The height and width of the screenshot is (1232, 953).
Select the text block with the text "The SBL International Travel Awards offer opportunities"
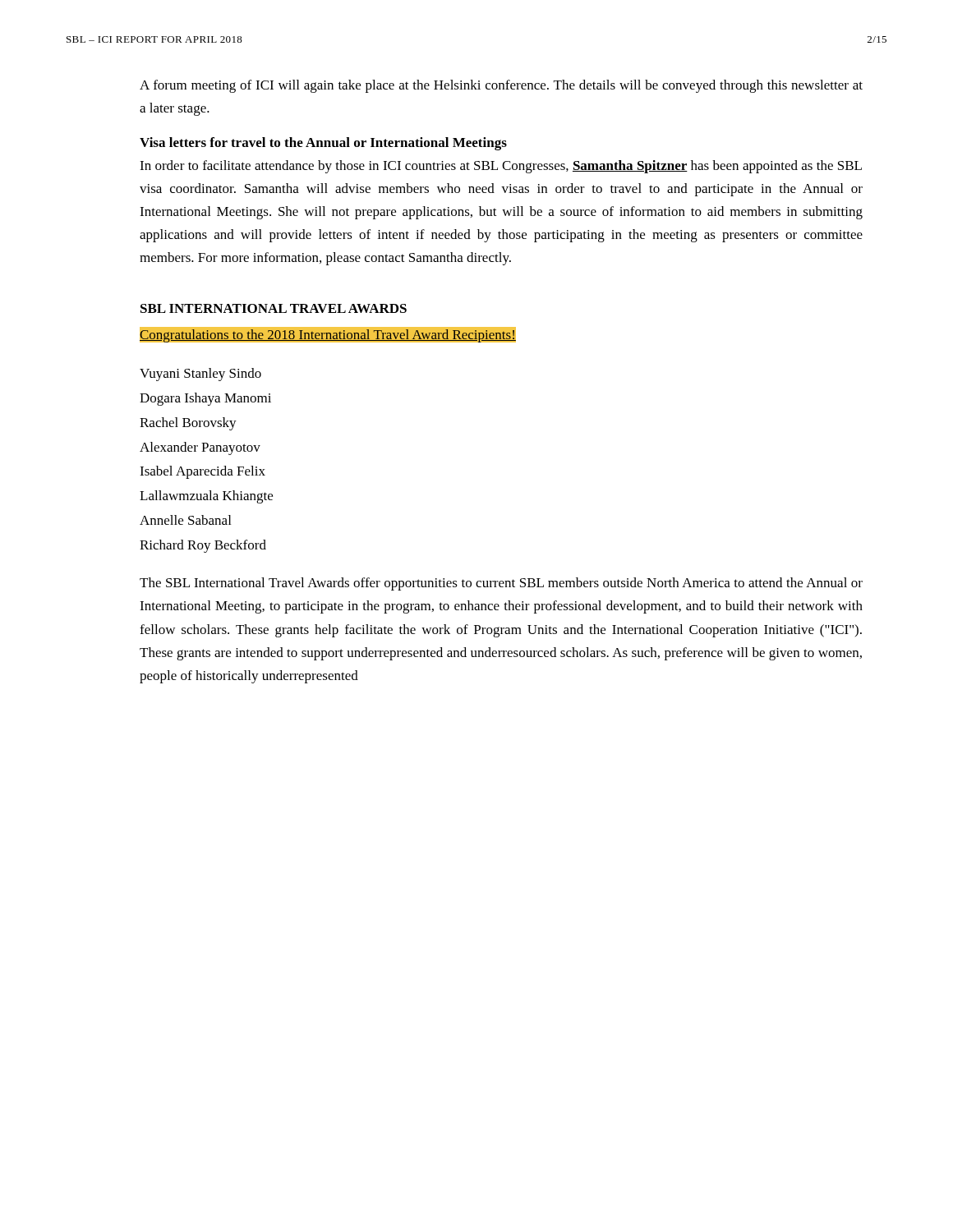click(501, 629)
